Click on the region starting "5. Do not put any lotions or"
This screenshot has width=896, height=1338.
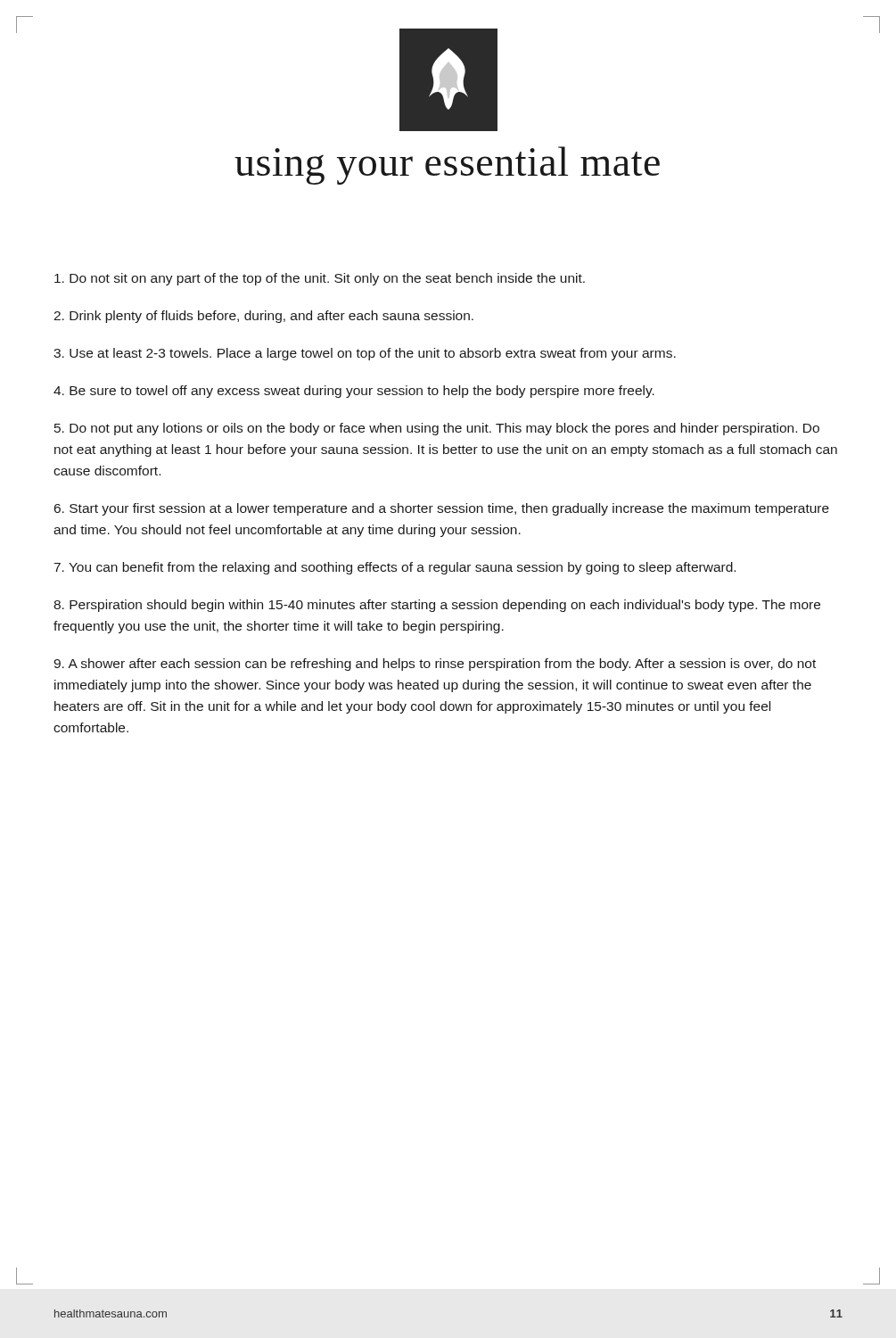click(x=446, y=449)
